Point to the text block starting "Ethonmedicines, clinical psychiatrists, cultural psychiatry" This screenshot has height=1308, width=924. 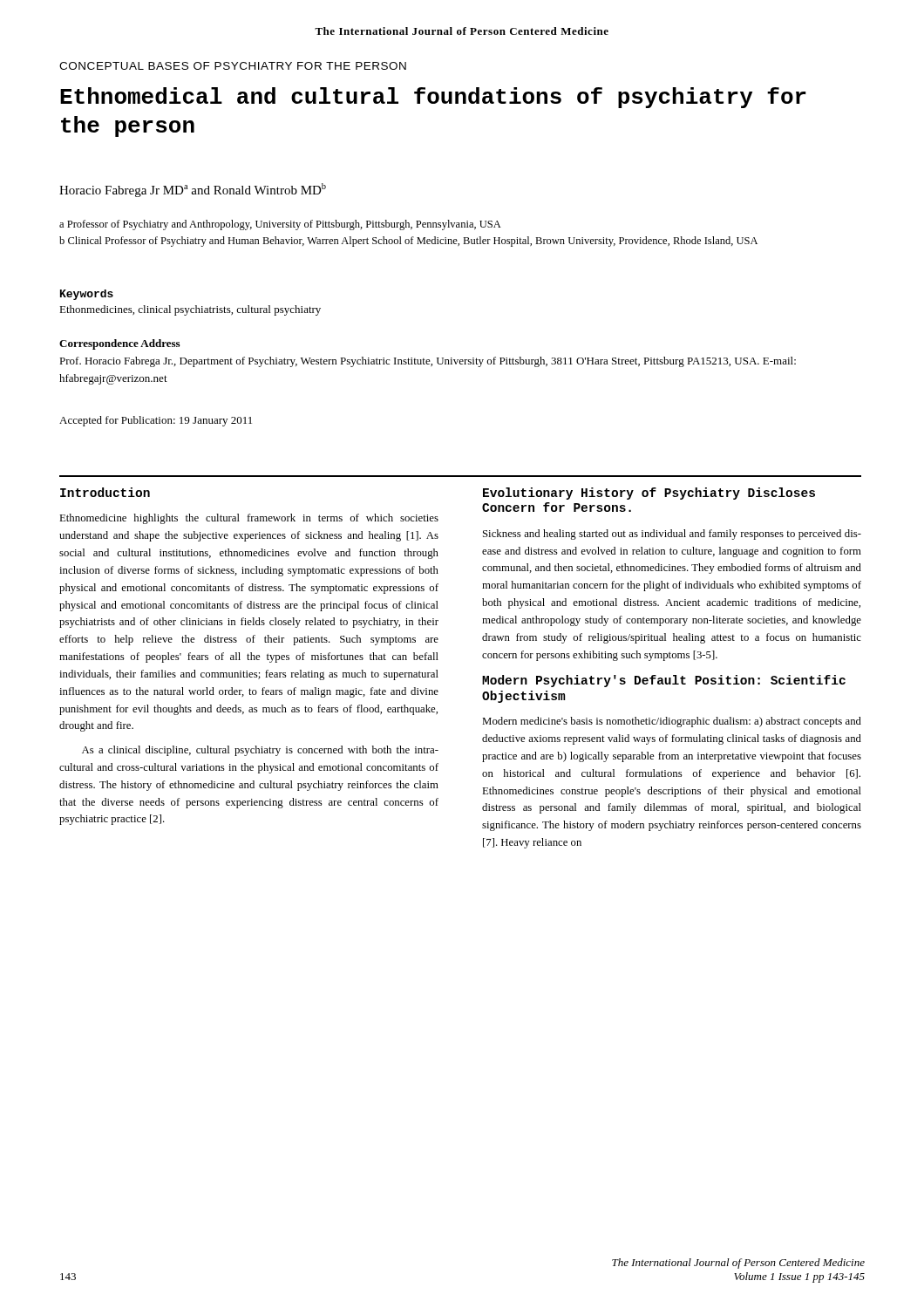tap(190, 309)
